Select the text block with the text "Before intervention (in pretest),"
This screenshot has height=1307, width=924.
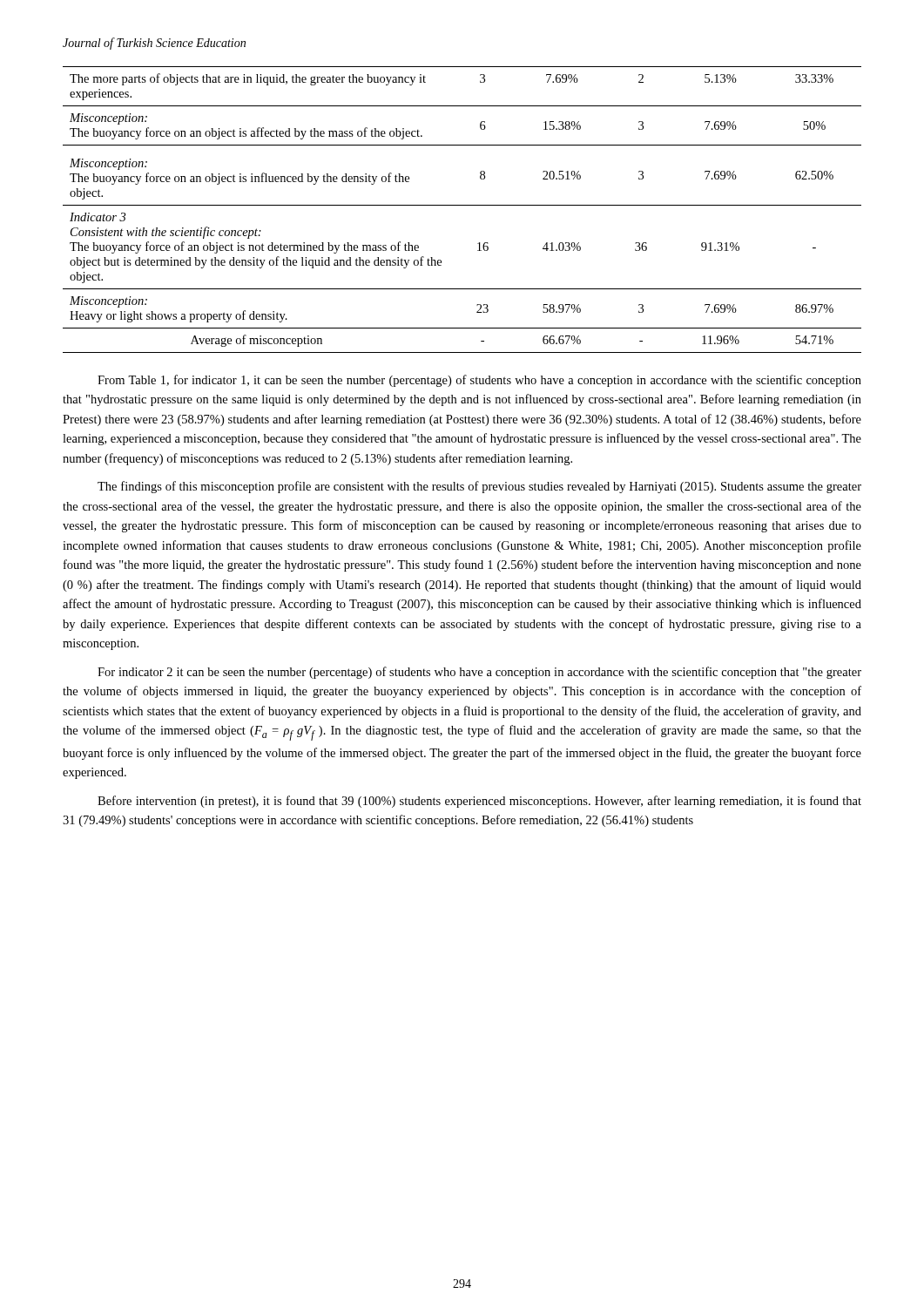click(462, 810)
